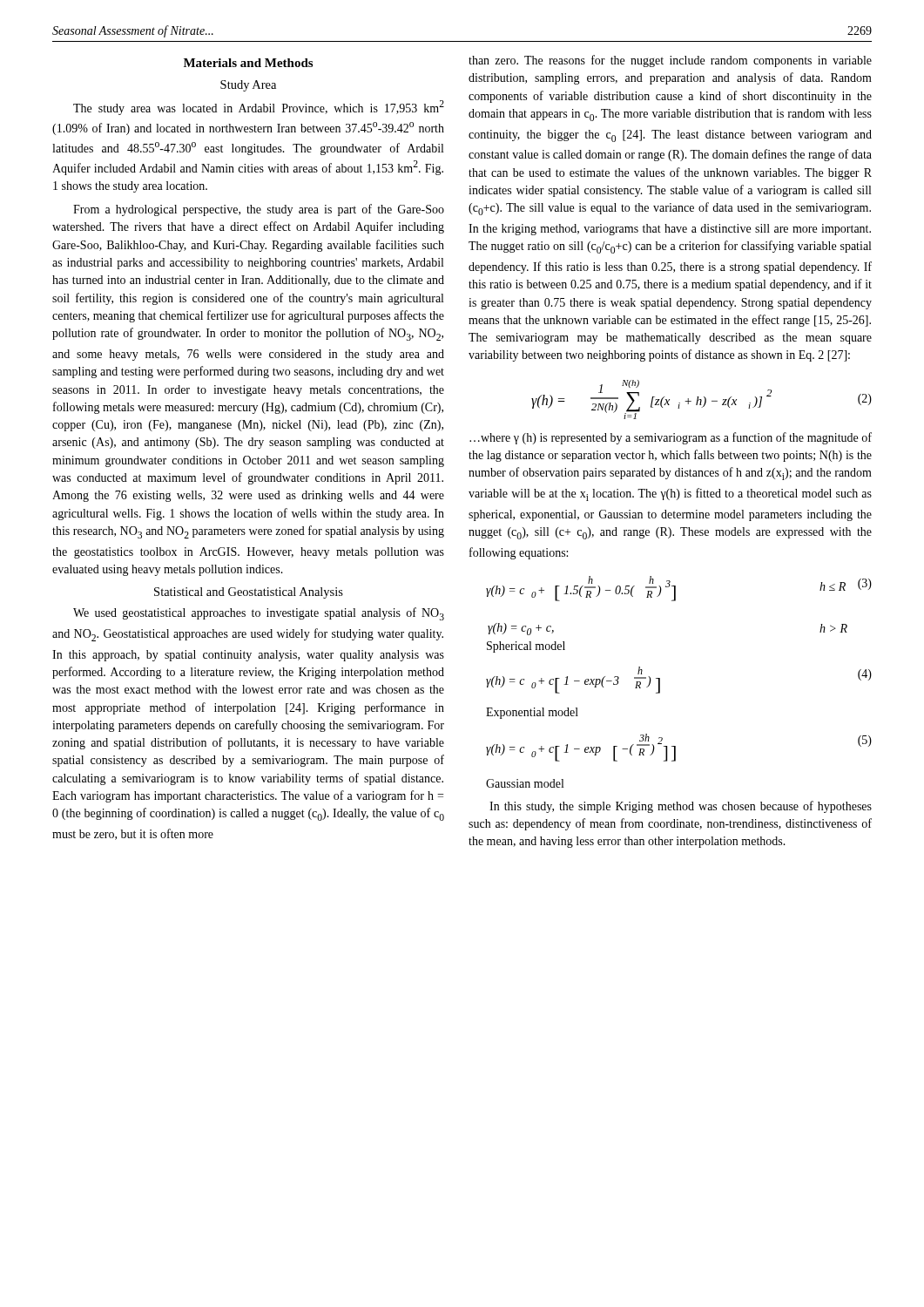This screenshot has width=924, height=1307.
Task: Click on the section header that reads "Study Area"
Action: [248, 84]
